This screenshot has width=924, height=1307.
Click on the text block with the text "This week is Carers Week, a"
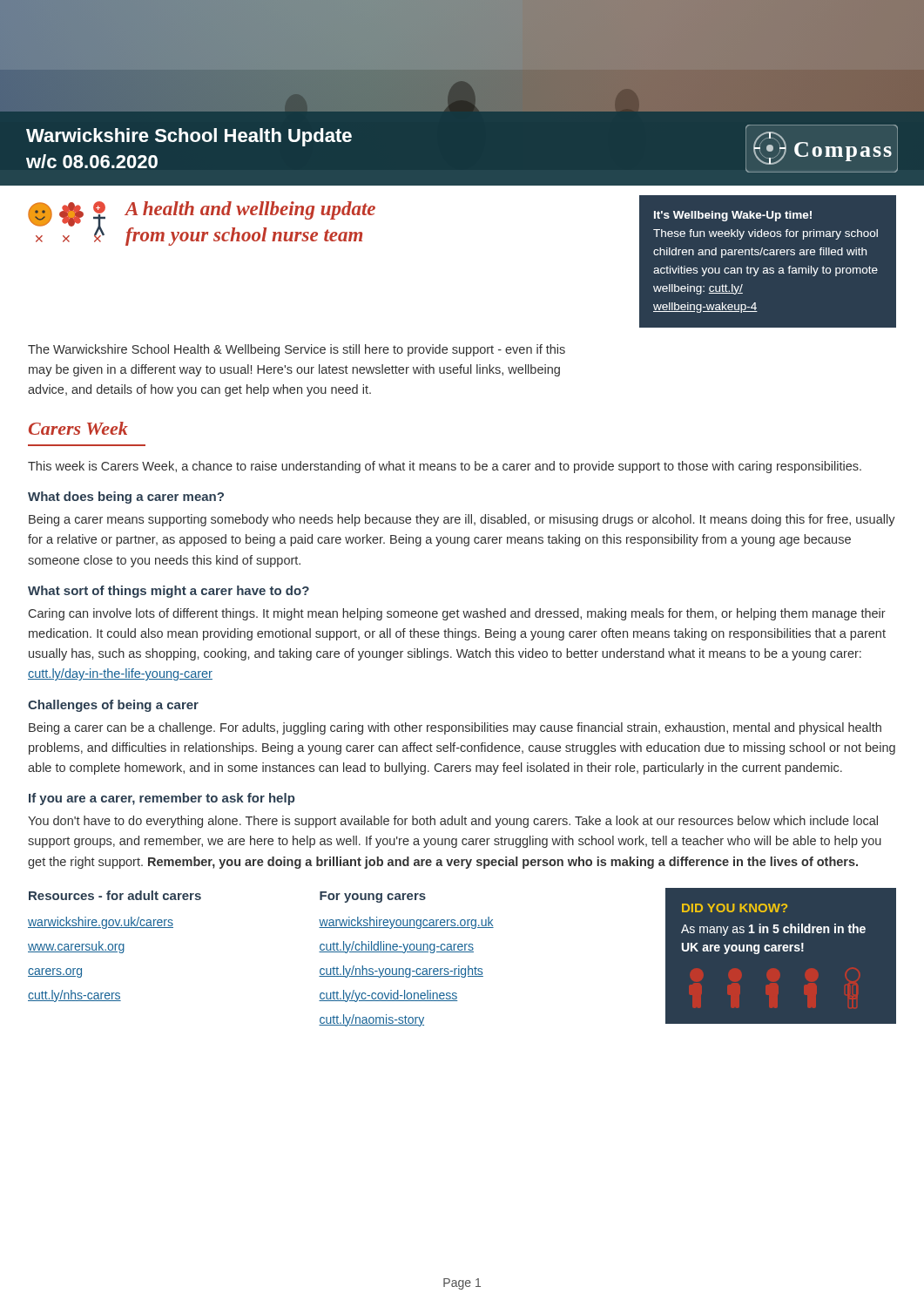click(x=445, y=466)
